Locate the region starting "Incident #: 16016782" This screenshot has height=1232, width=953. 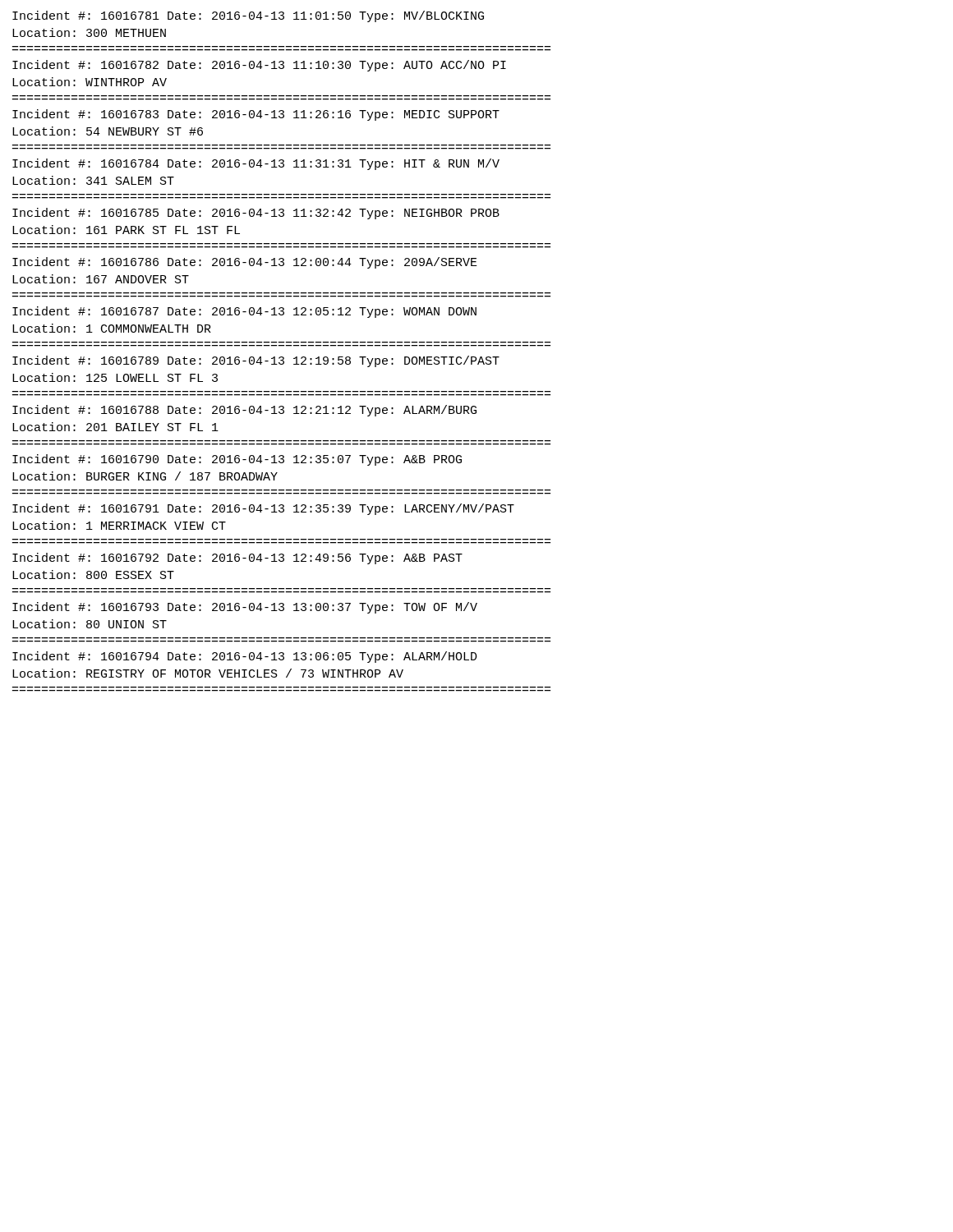click(x=476, y=75)
